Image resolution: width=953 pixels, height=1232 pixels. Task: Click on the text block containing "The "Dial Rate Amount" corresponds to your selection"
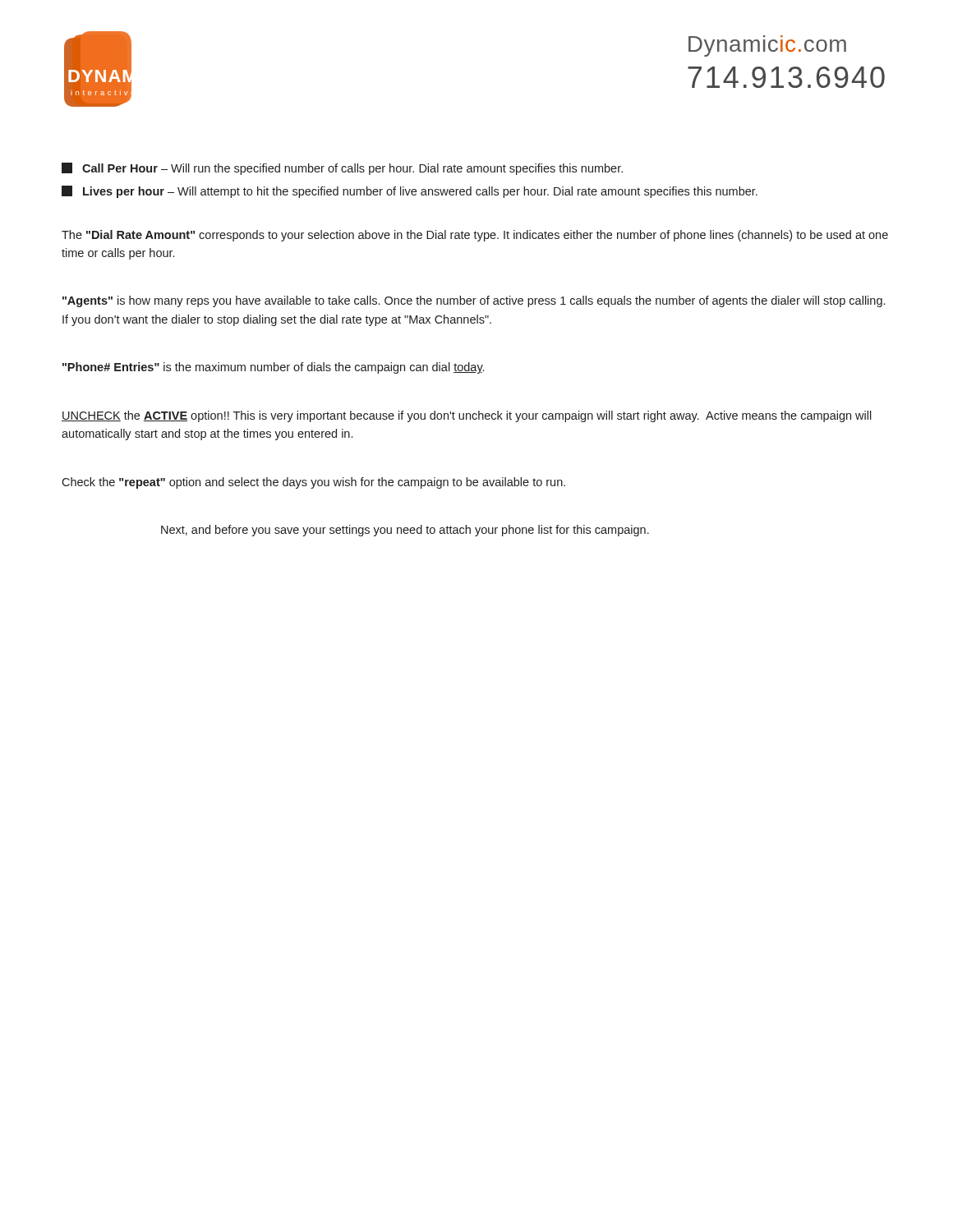(x=475, y=244)
